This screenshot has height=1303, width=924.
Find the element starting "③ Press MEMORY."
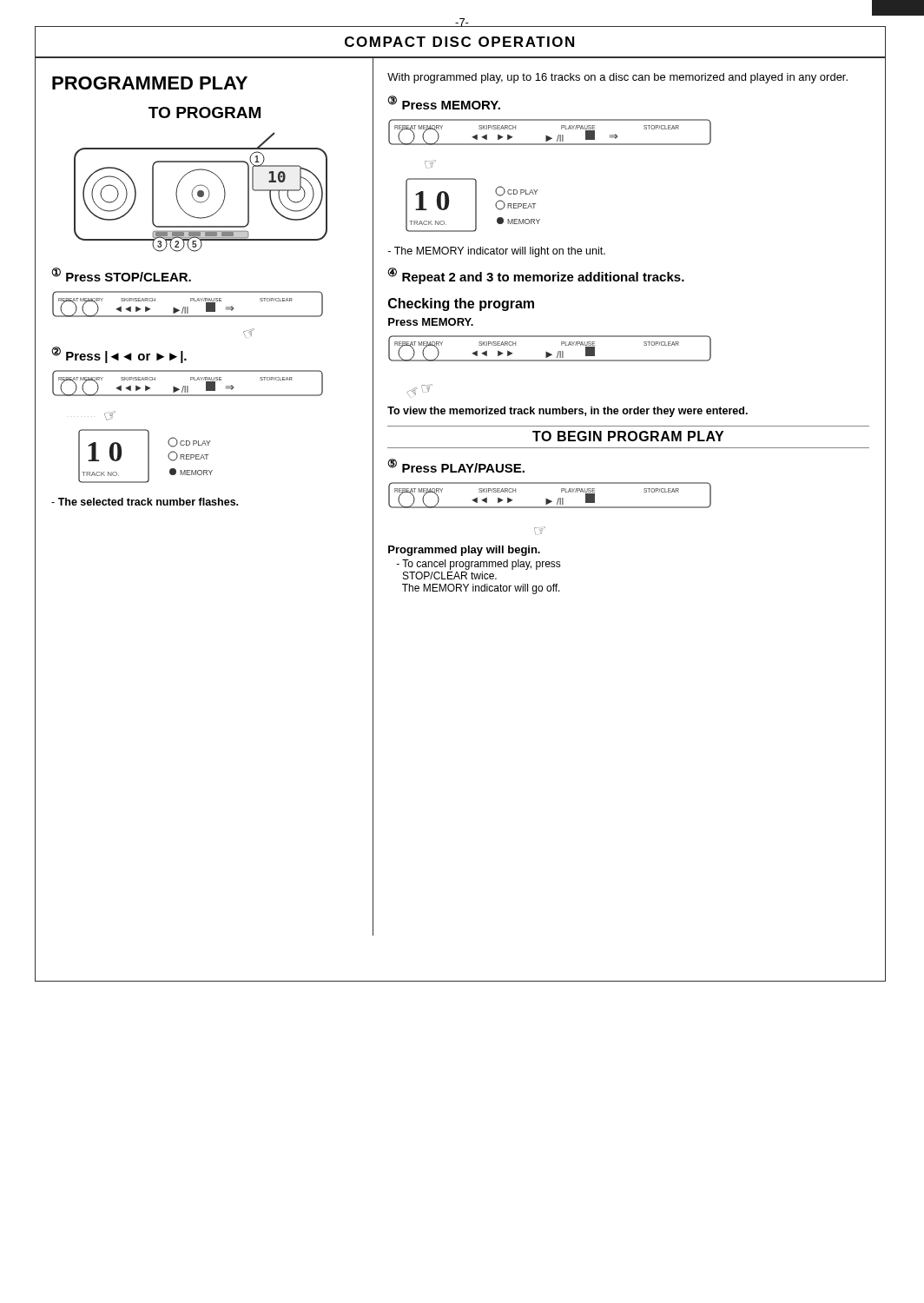click(x=444, y=103)
